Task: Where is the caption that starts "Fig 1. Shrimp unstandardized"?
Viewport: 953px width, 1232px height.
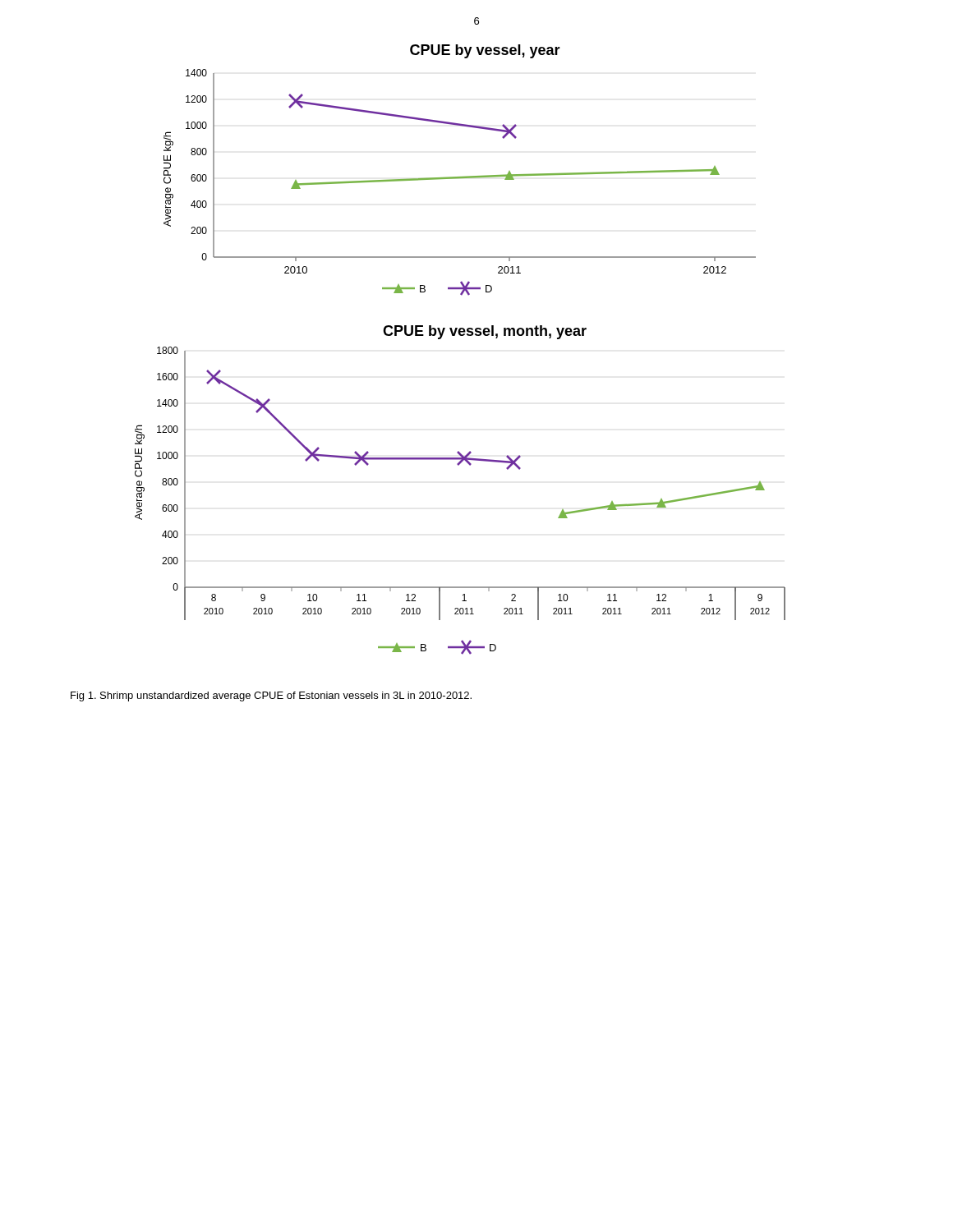Action: click(x=271, y=695)
